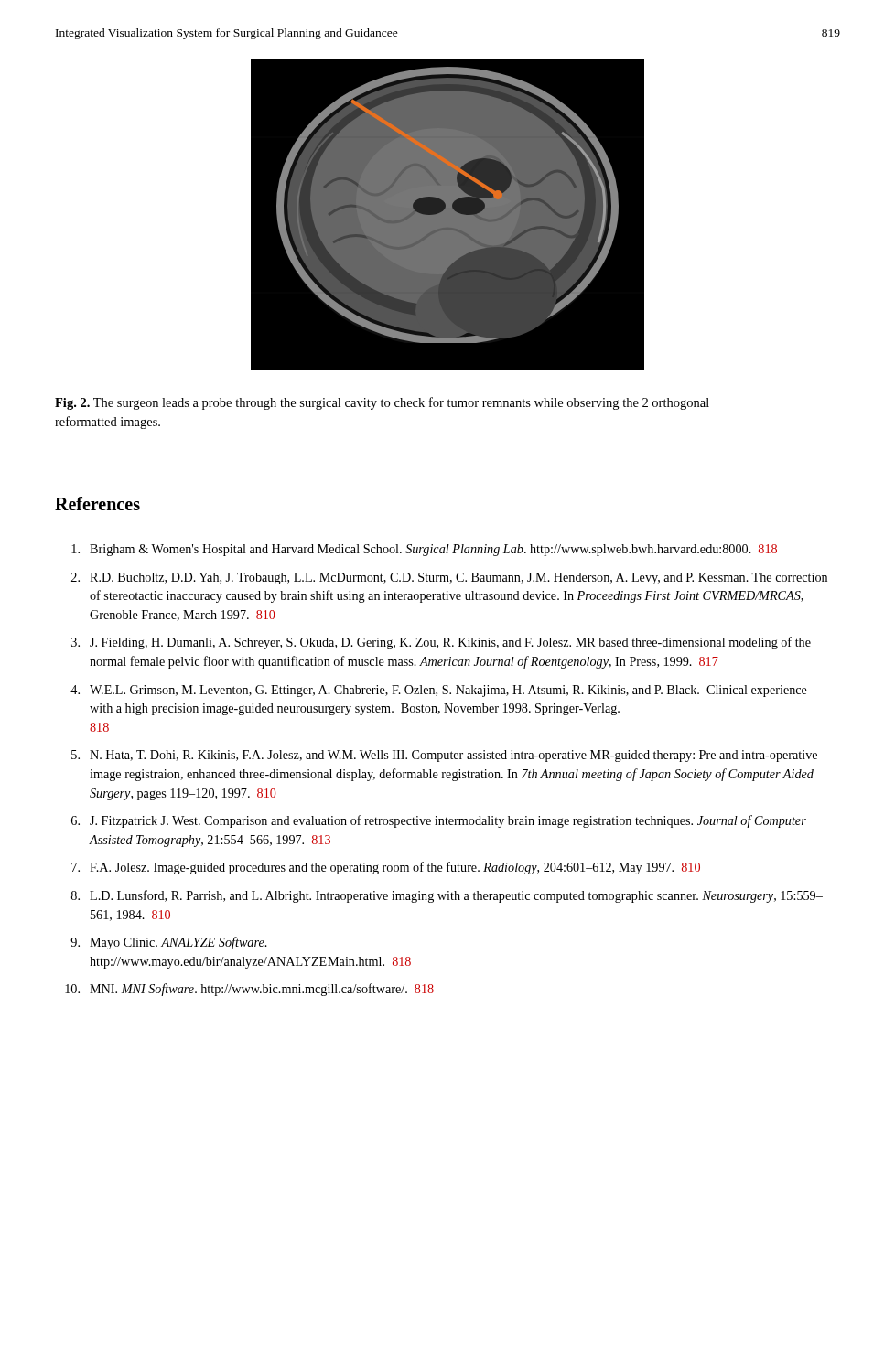Click on the list item that reads "10. MNI. MNI Software. http://www.bic.mni.mcgill.ca/software/. 818"
The image size is (895, 1372).
(442, 989)
